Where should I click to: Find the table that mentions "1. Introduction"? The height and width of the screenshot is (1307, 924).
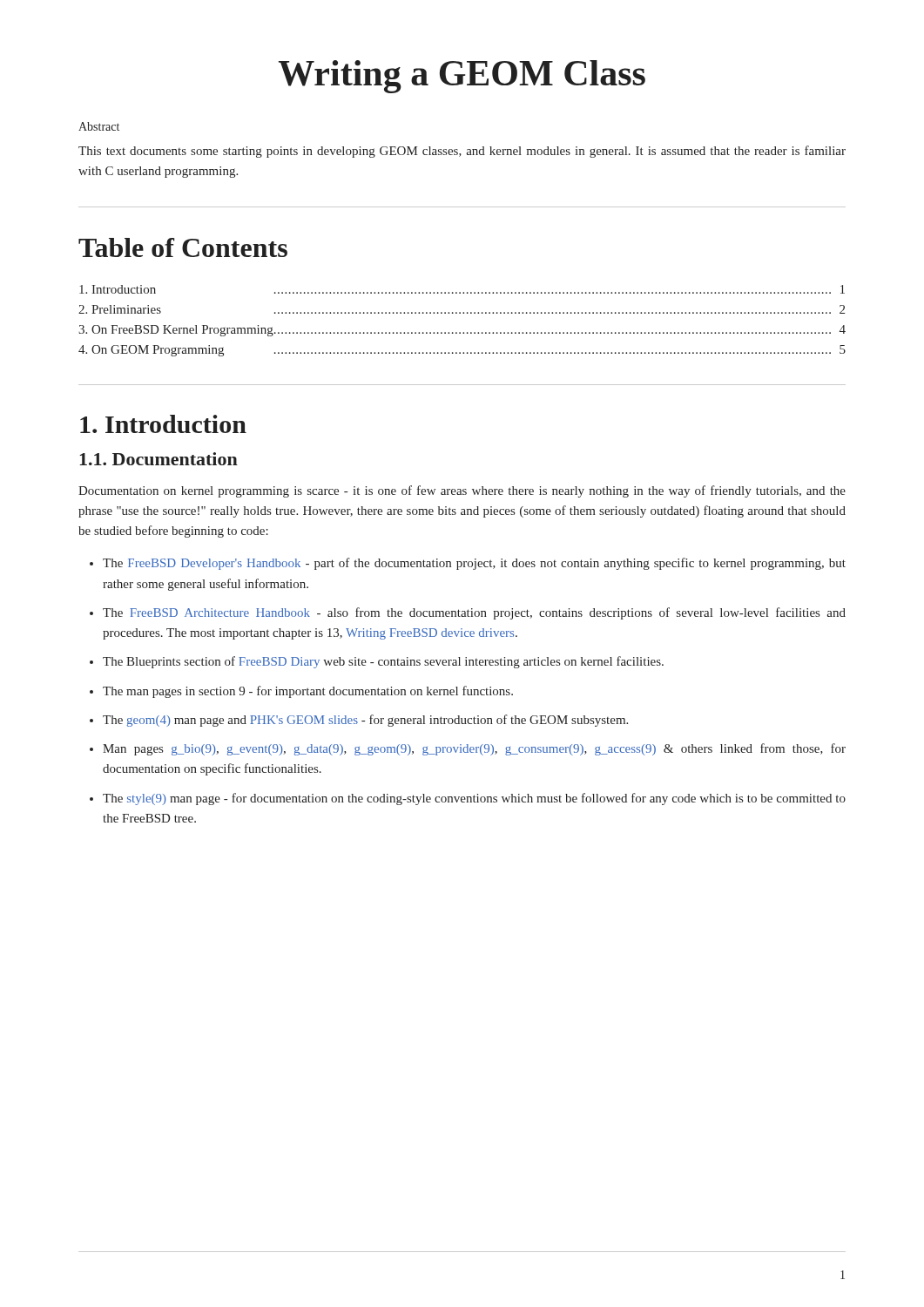click(x=462, y=319)
